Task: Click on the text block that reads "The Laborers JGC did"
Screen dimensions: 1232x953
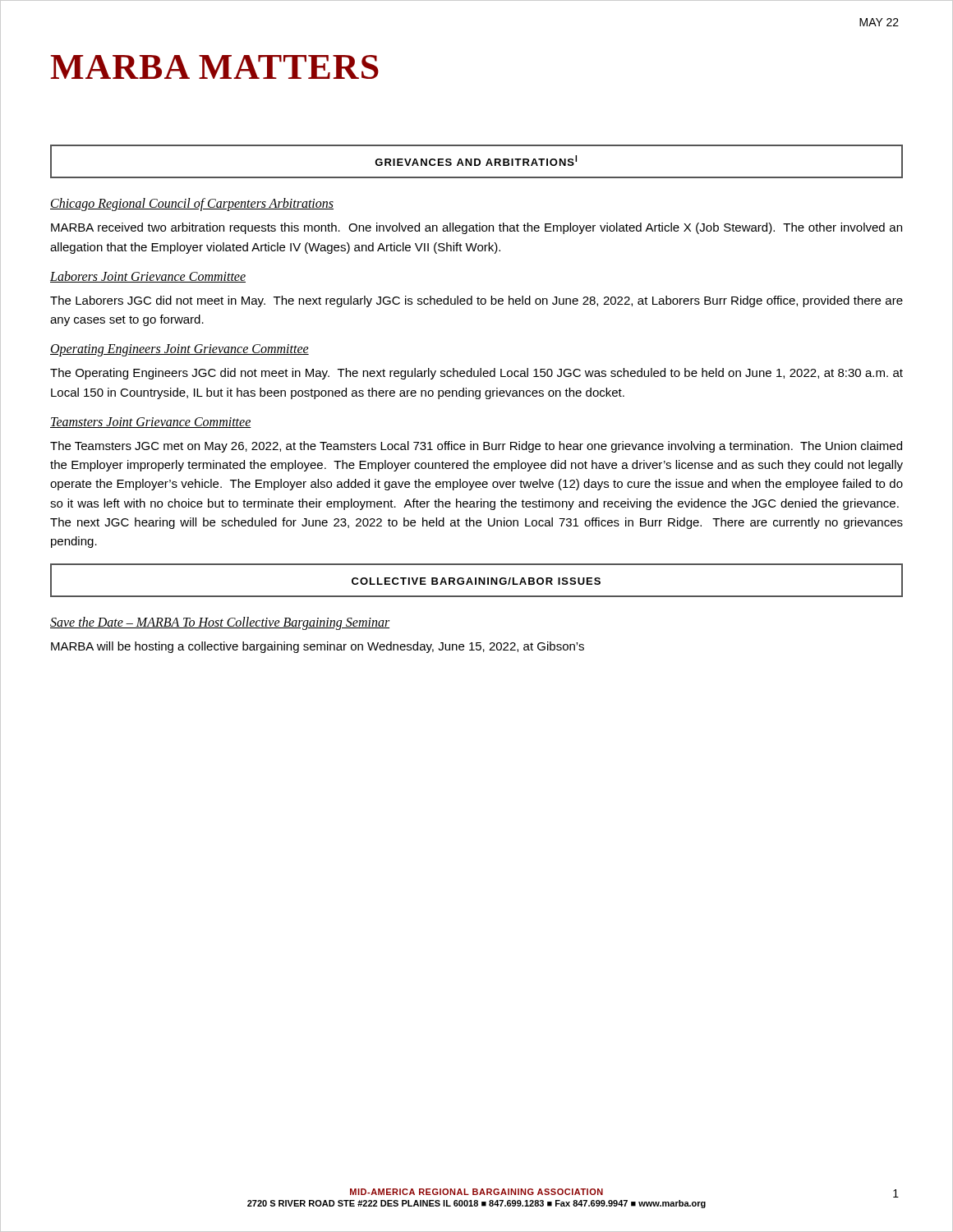Action: click(x=476, y=310)
